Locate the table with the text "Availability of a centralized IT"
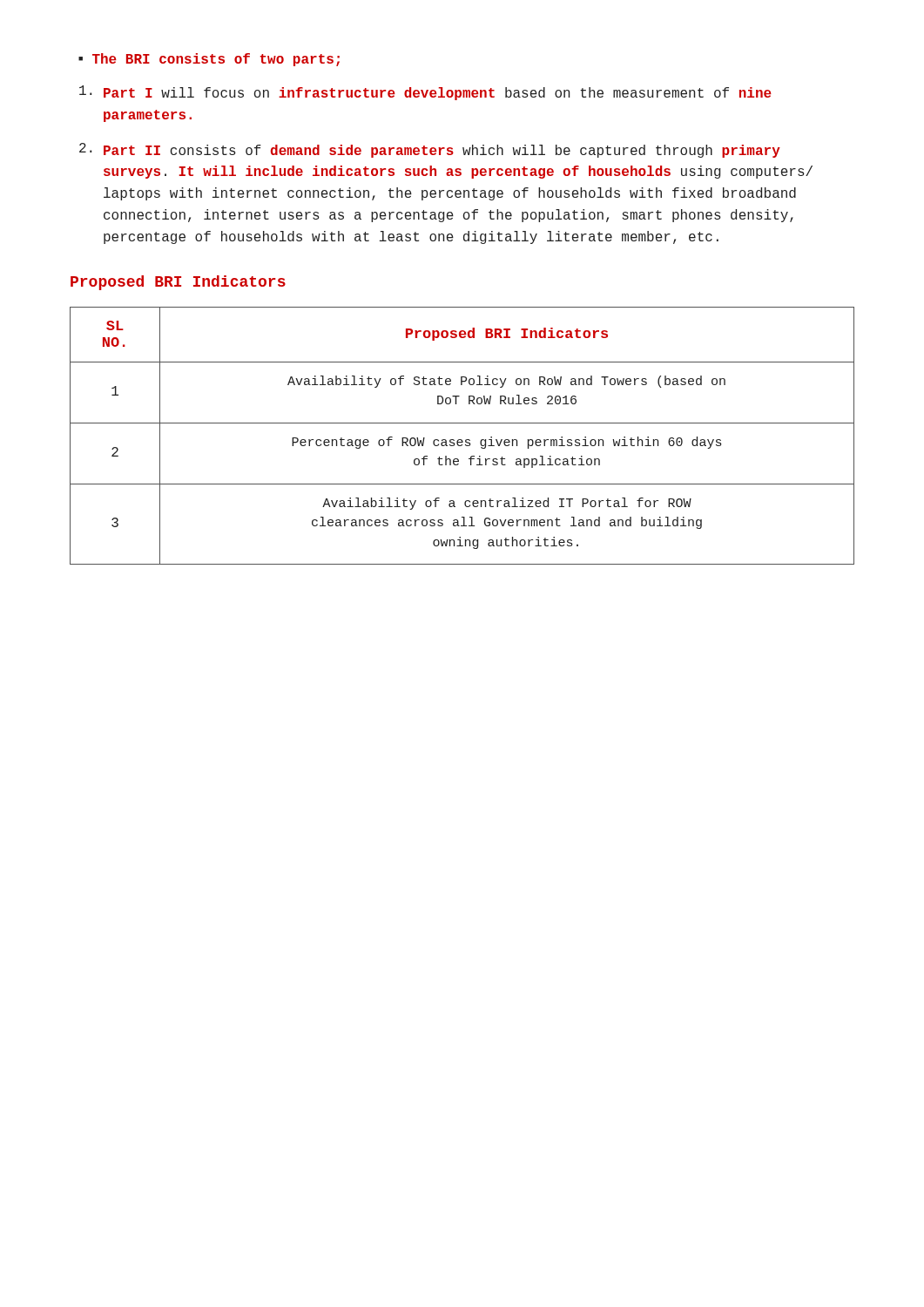This screenshot has height=1307, width=924. pos(462,436)
